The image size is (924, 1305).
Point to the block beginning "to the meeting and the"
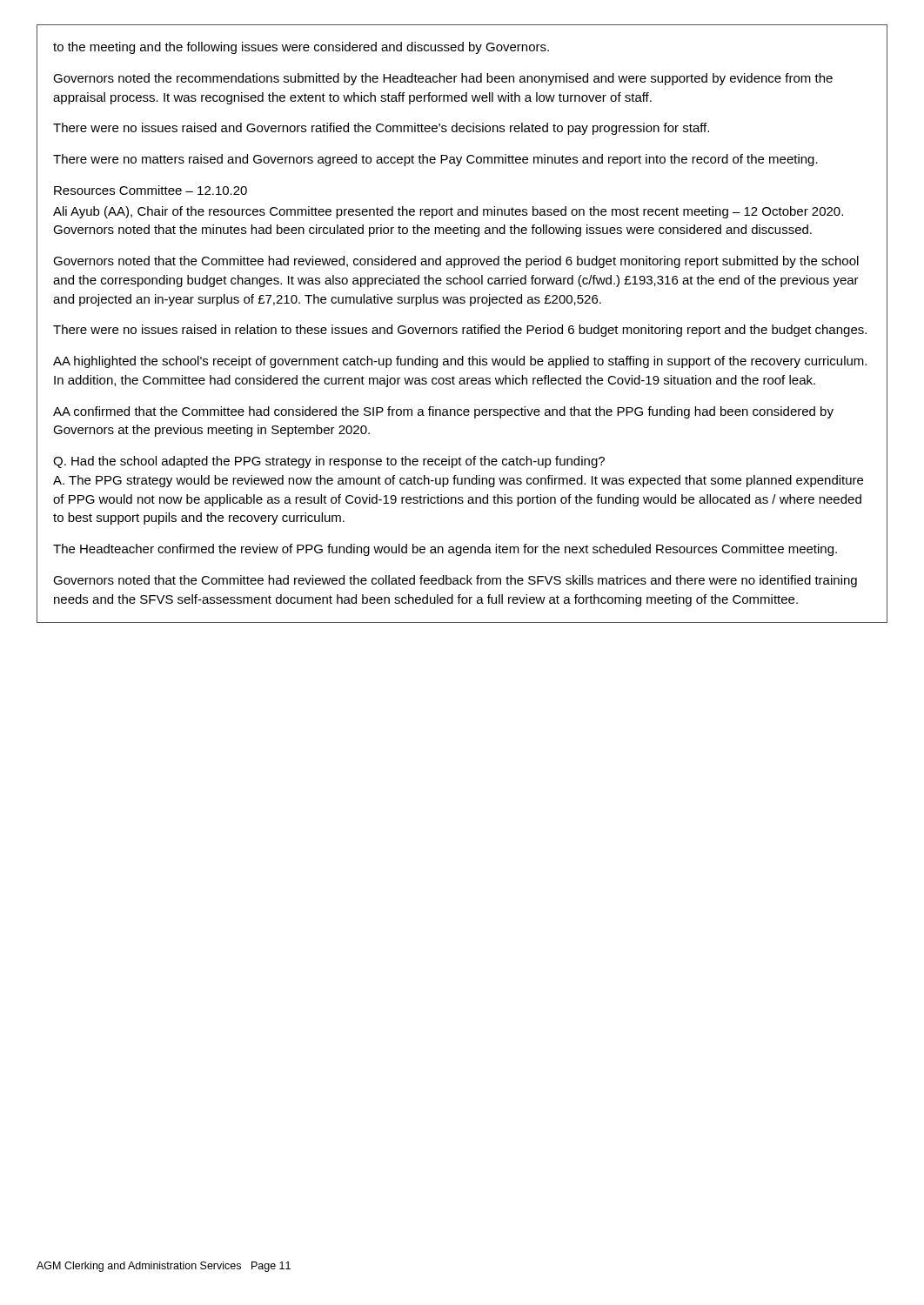pyautogui.click(x=302, y=47)
